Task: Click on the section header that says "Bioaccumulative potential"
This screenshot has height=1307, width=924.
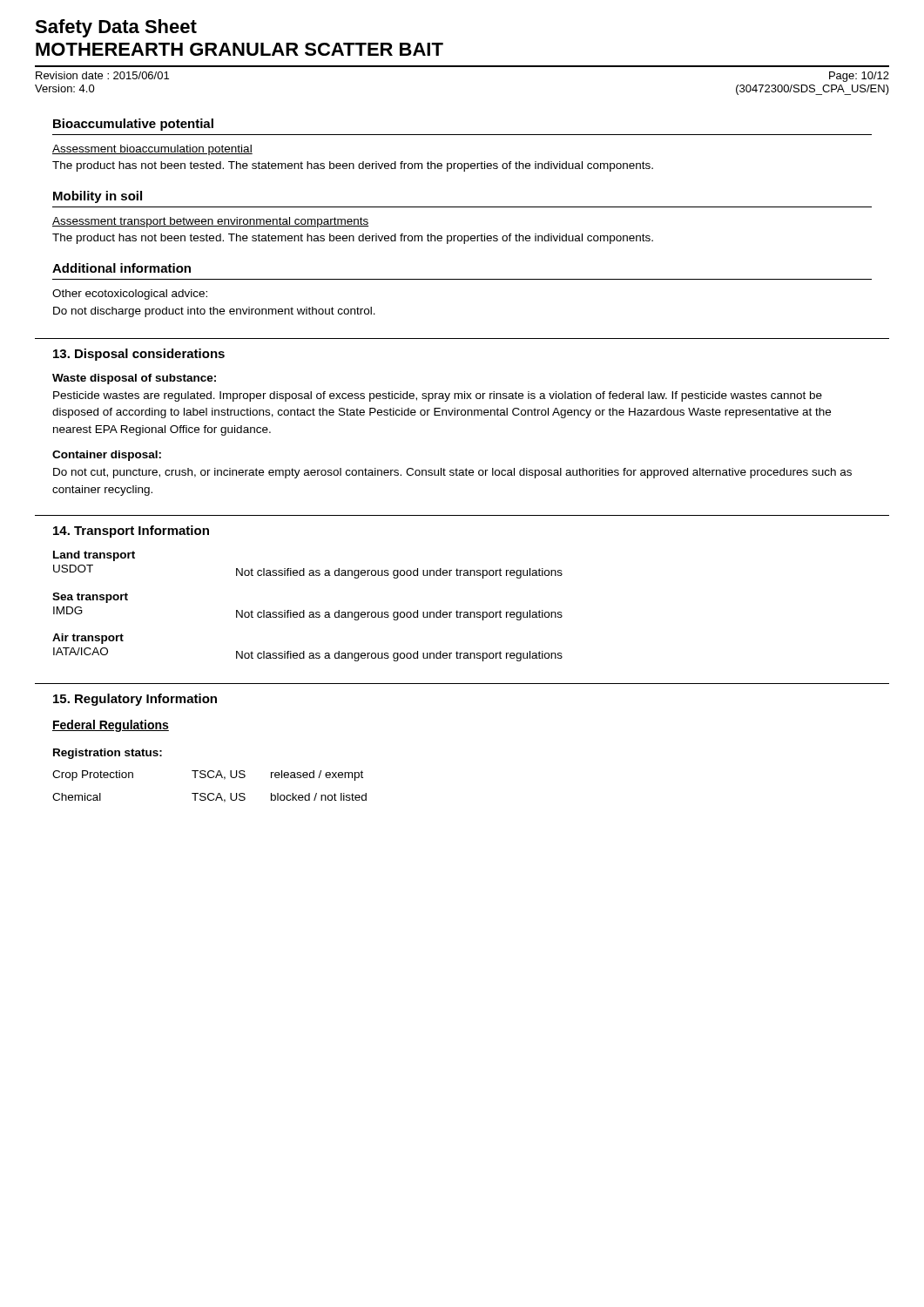Action: click(133, 123)
